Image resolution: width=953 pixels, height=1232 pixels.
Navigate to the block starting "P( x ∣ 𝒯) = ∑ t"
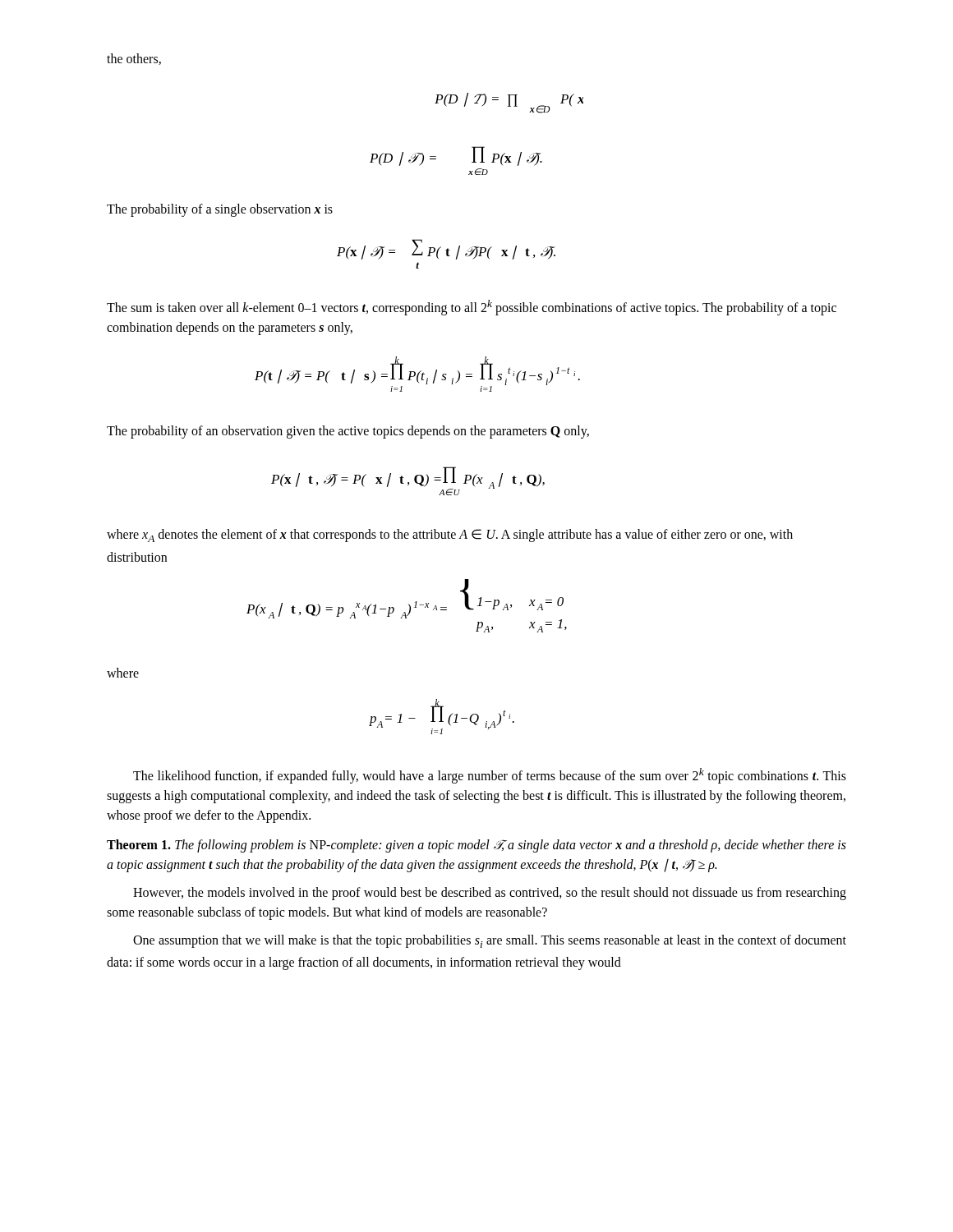pyautogui.click(x=476, y=252)
